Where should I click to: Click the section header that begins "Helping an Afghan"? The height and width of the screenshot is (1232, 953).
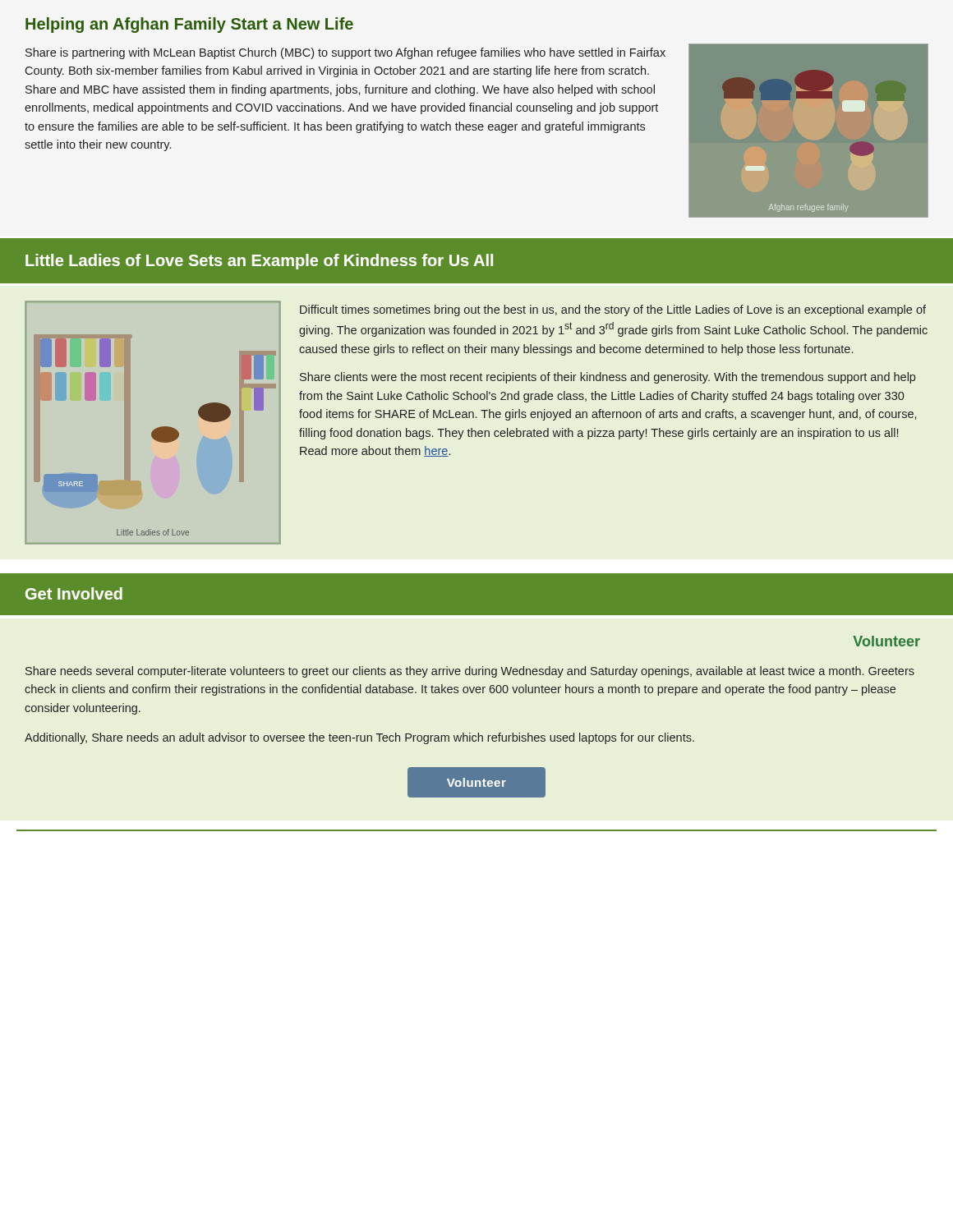click(x=476, y=116)
